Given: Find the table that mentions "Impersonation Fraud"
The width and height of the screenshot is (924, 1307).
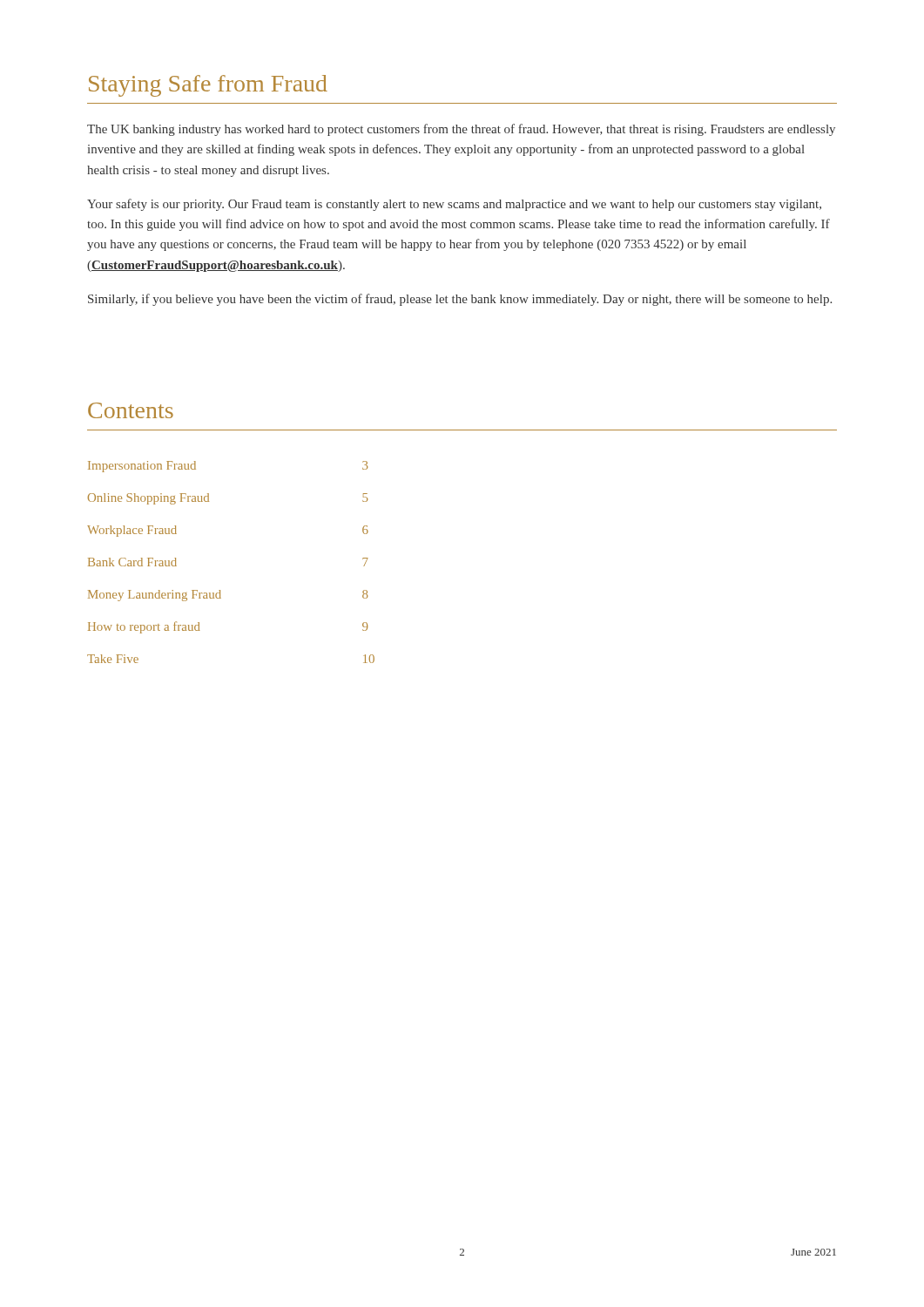Looking at the screenshot, I should point(462,562).
